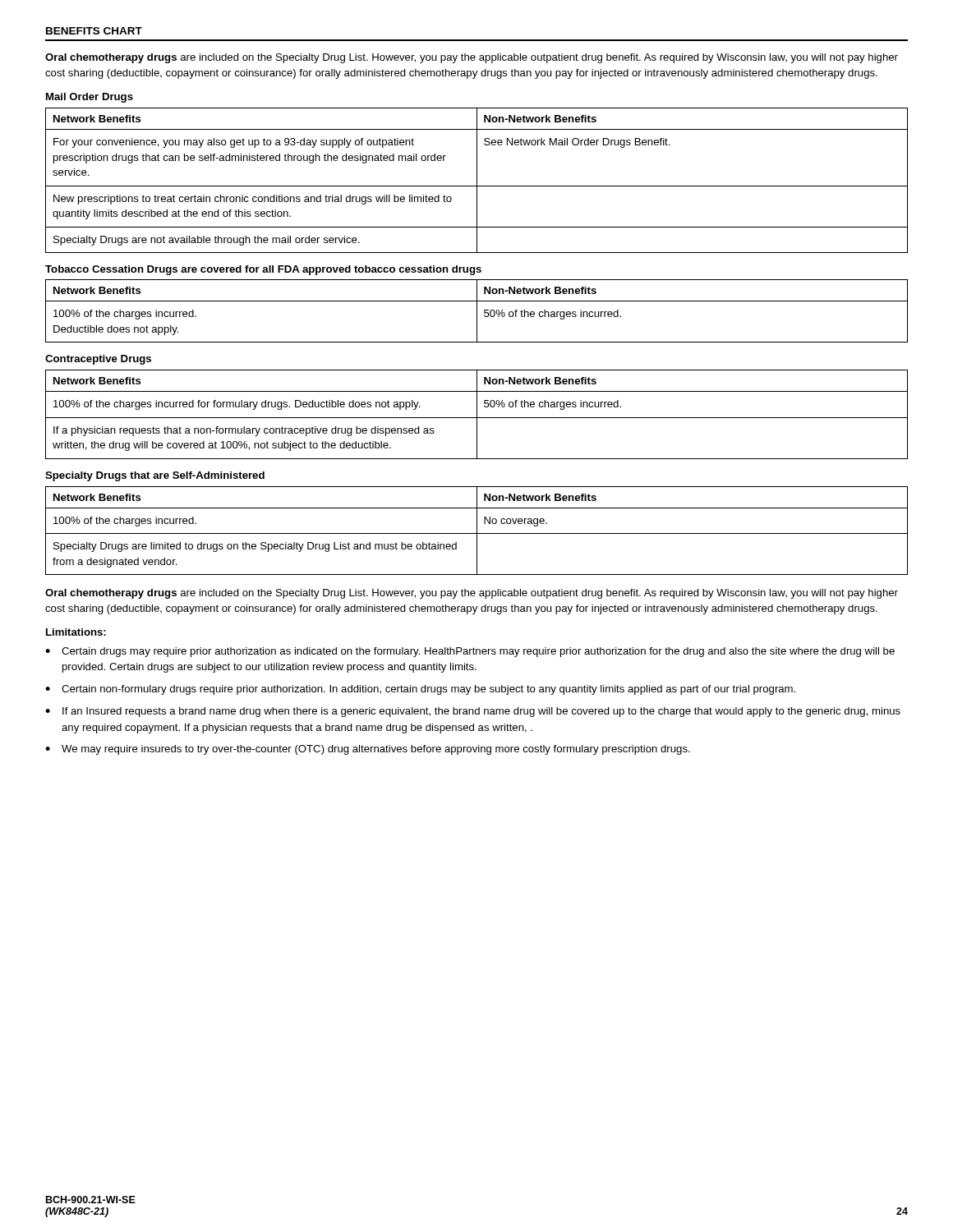The height and width of the screenshot is (1232, 953).
Task: Click on the region starting "• Certain non-formulary drugs require"
Action: click(x=476, y=689)
